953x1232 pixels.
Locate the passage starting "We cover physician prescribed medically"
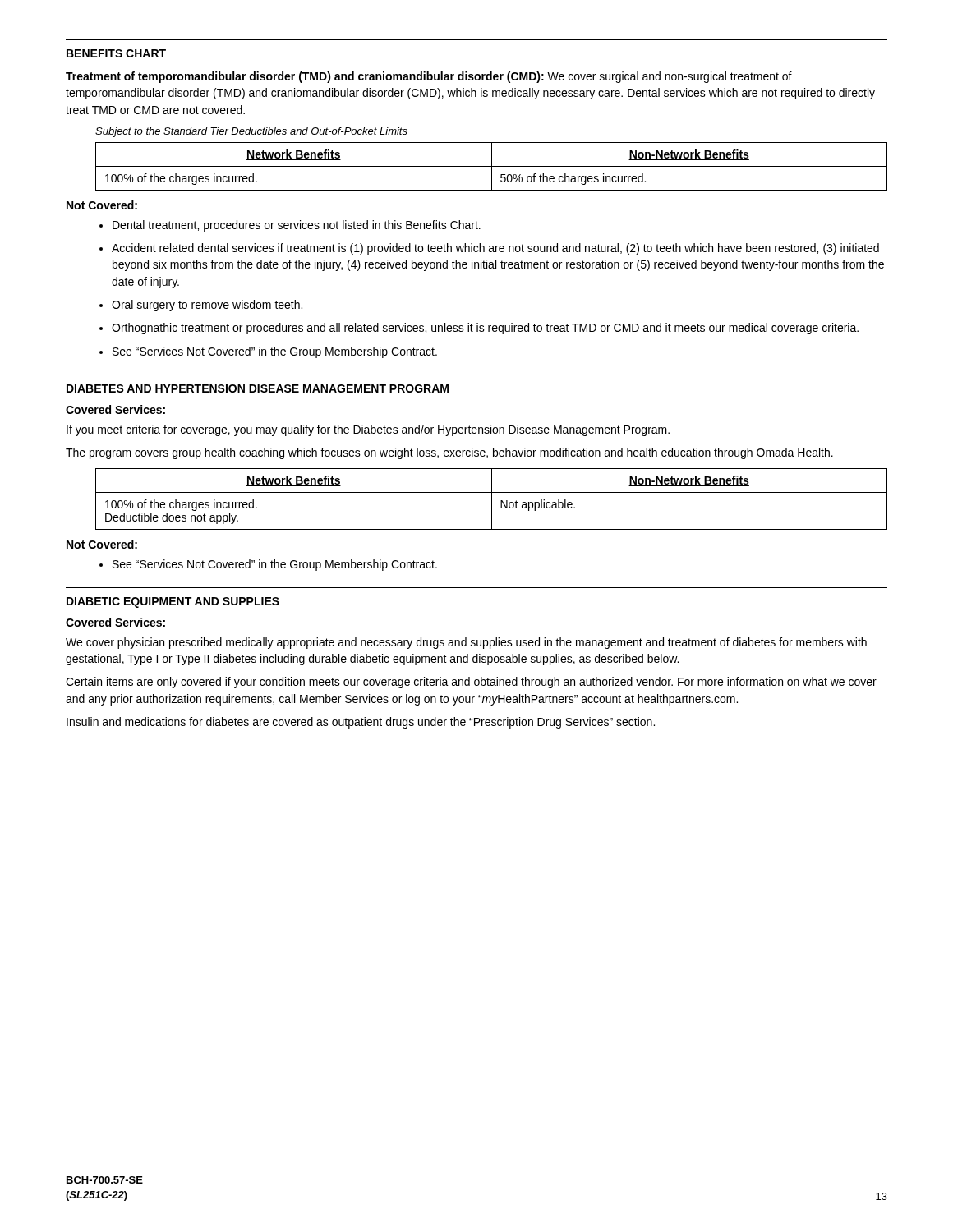tap(466, 650)
